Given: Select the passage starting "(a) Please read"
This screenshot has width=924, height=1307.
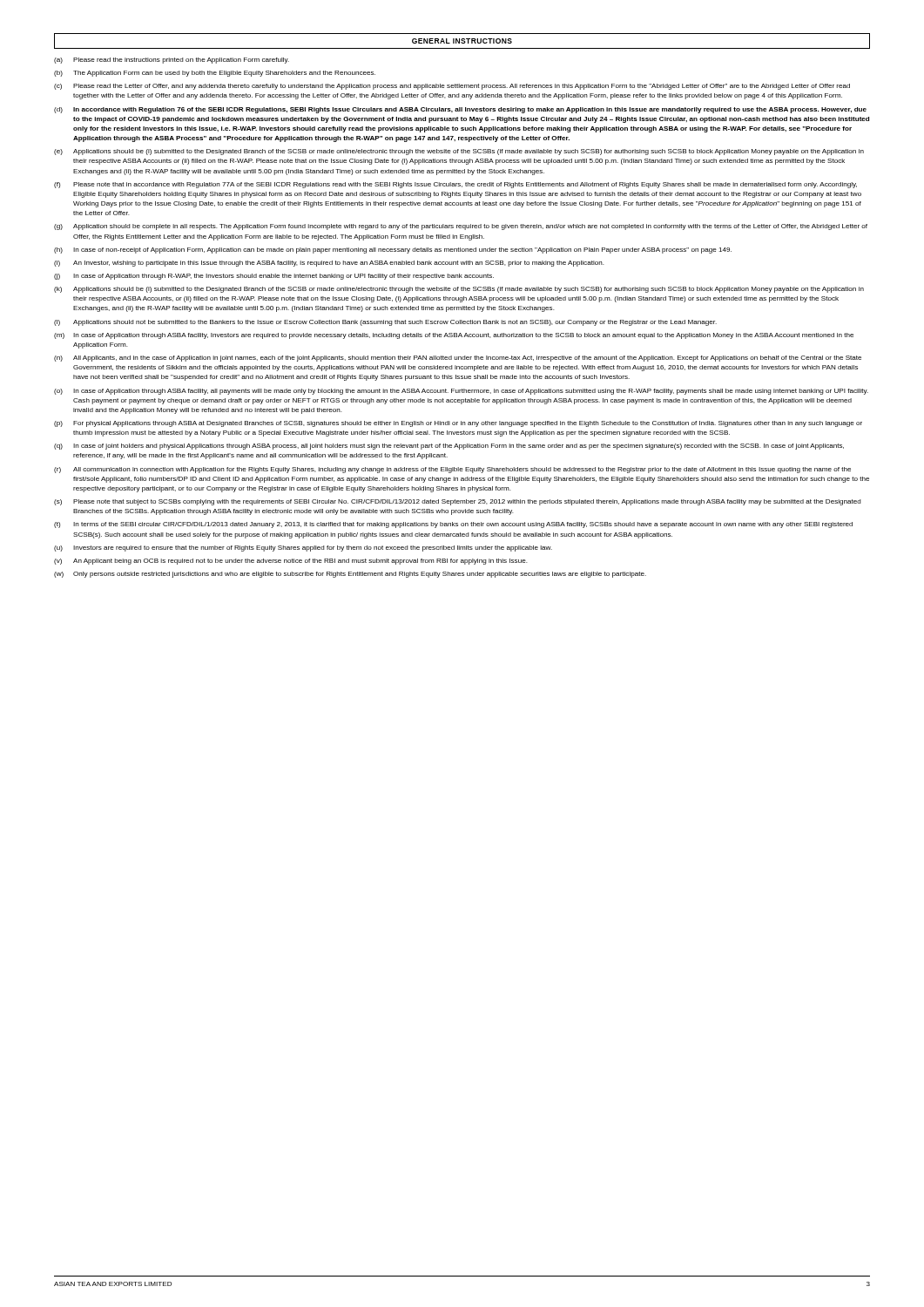Looking at the screenshot, I should click(172, 61).
